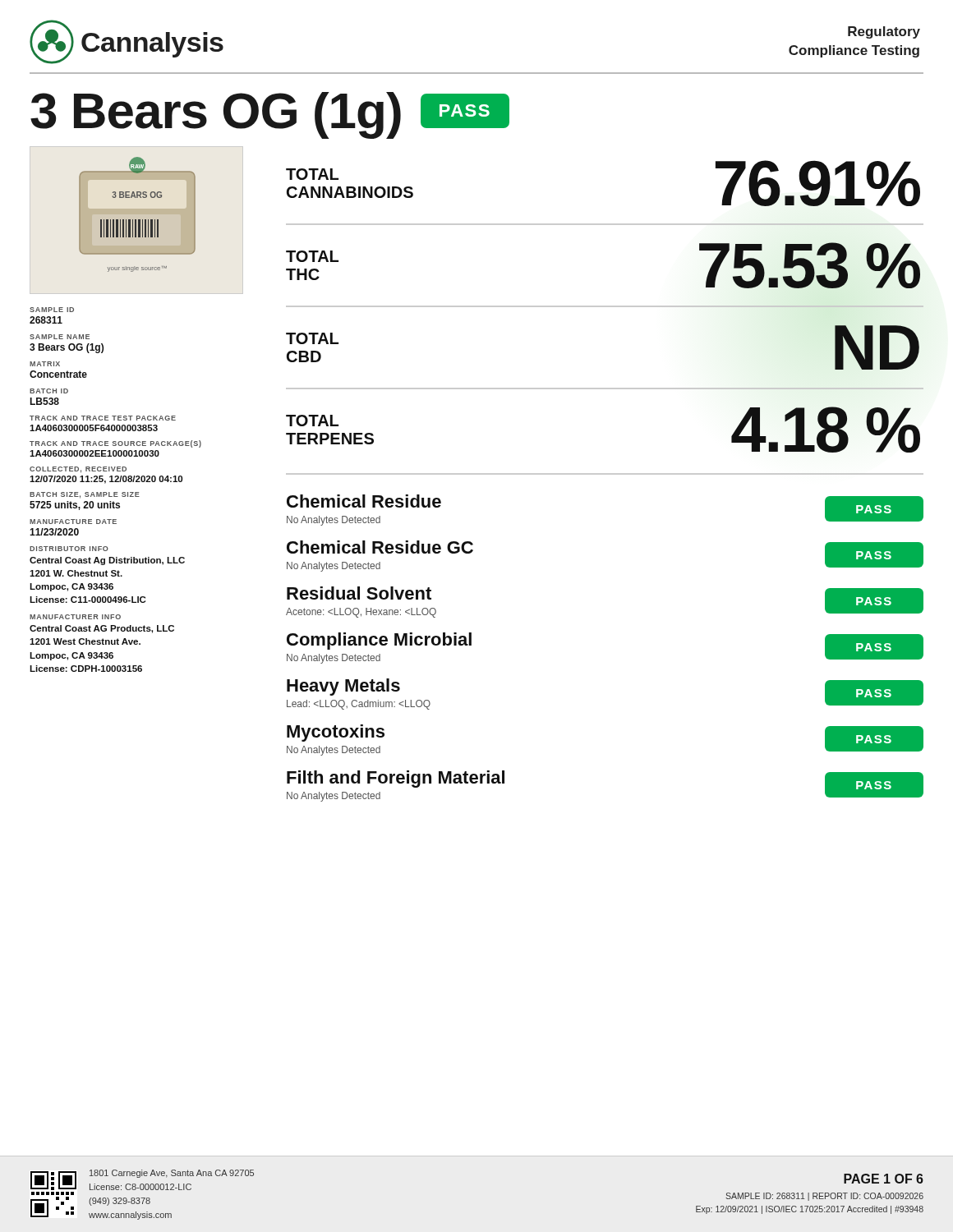Select the passage starting "Mycotoxins No Analytes Detected PASS"
The height and width of the screenshot is (1232, 953).
click(x=337, y=737)
